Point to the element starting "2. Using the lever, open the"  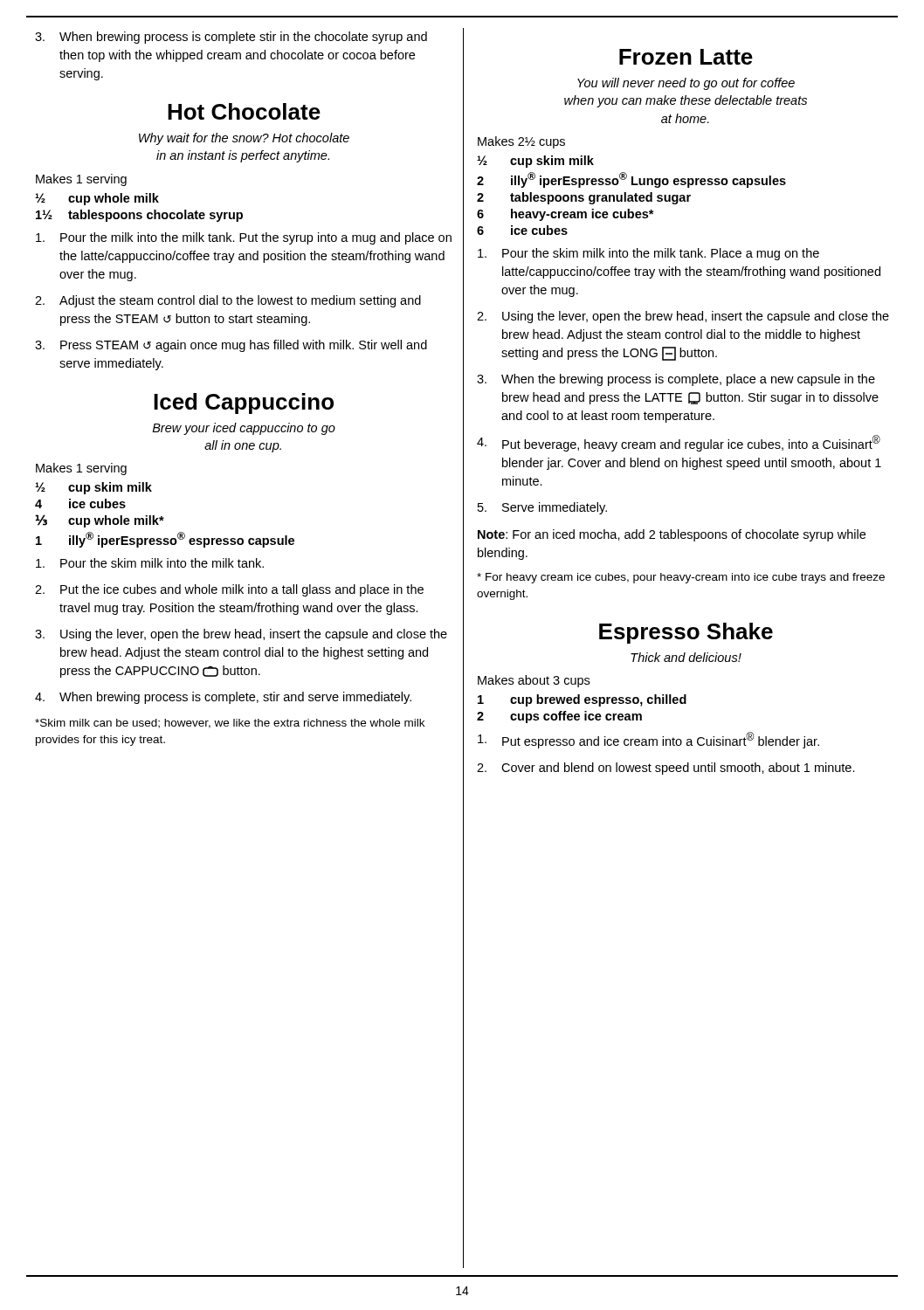(x=686, y=335)
